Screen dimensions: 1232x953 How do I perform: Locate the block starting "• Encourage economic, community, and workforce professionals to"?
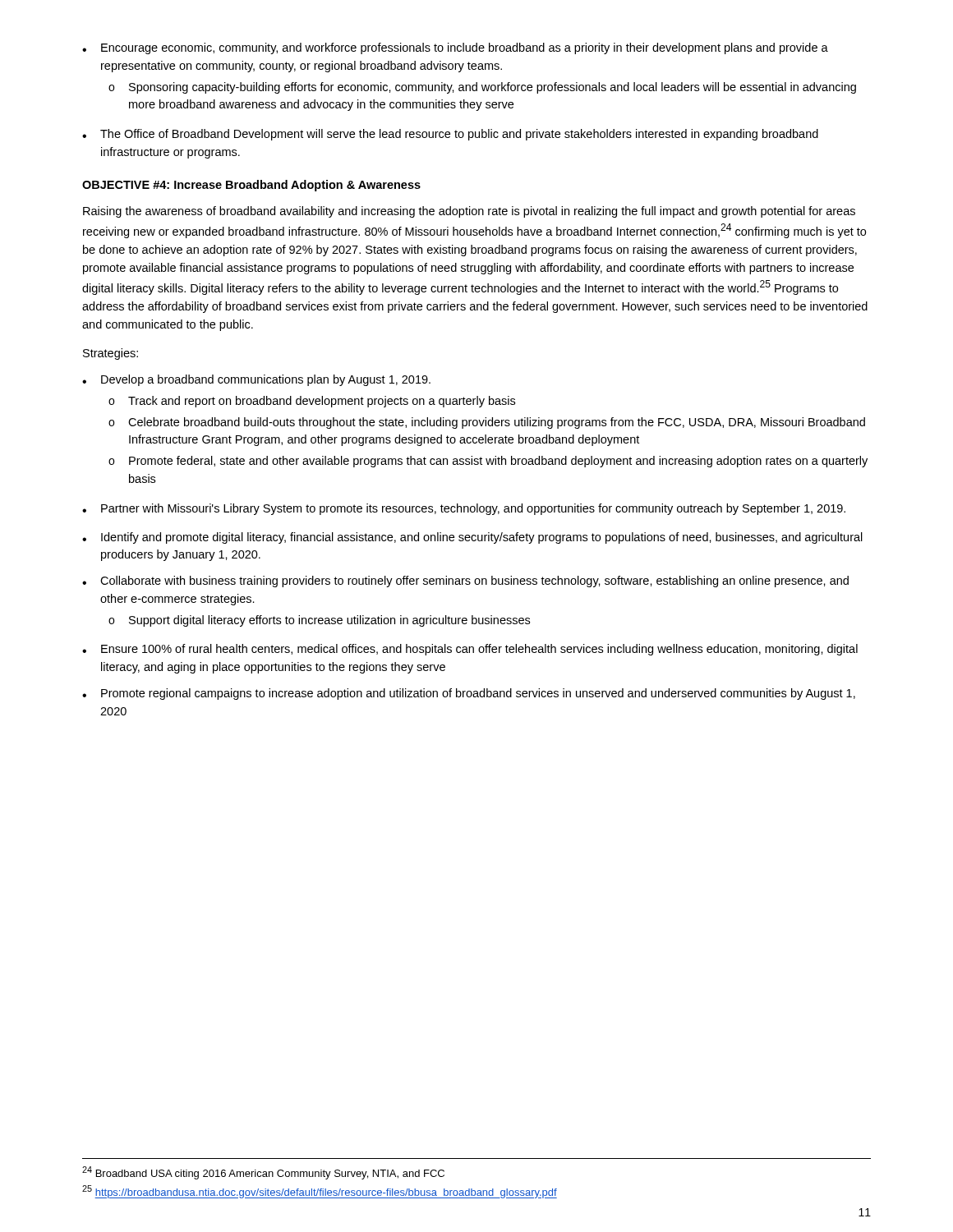tap(476, 78)
